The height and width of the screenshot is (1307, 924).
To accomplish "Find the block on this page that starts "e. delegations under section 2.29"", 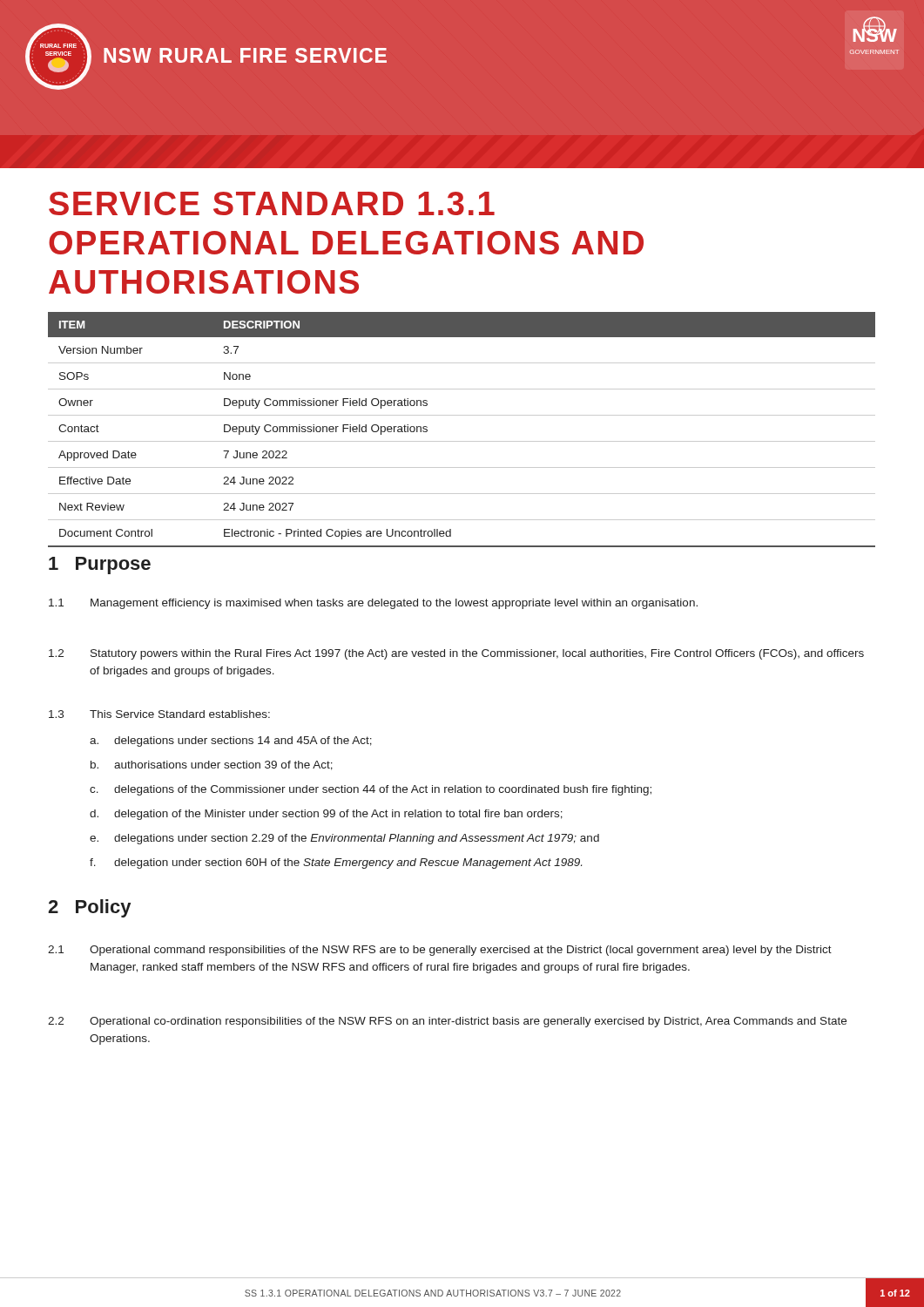I will (345, 838).
